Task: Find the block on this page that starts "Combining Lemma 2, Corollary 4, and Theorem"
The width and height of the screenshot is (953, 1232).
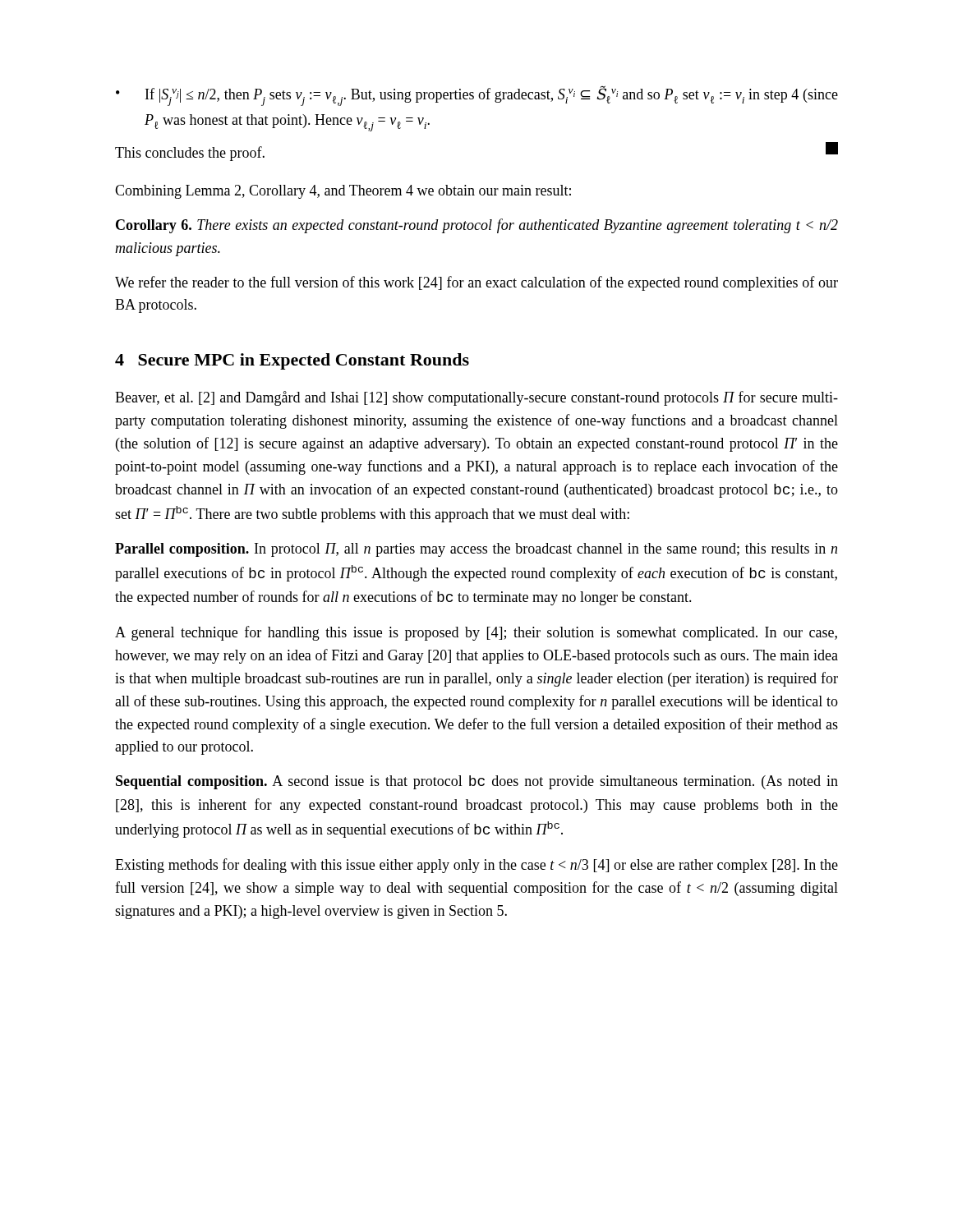Action: (x=344, y=190)
